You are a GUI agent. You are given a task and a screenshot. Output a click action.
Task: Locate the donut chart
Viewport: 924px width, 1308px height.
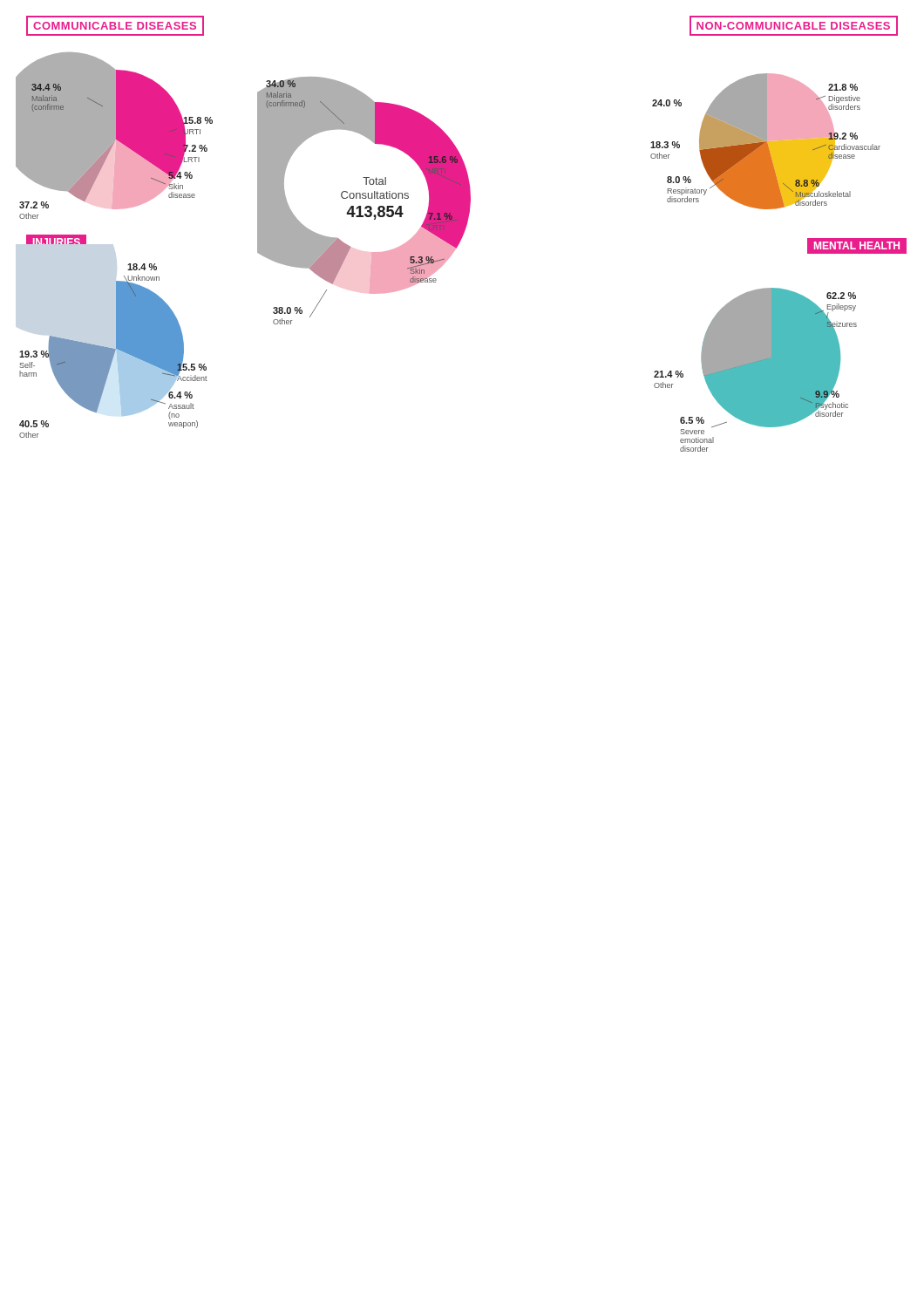375,198
